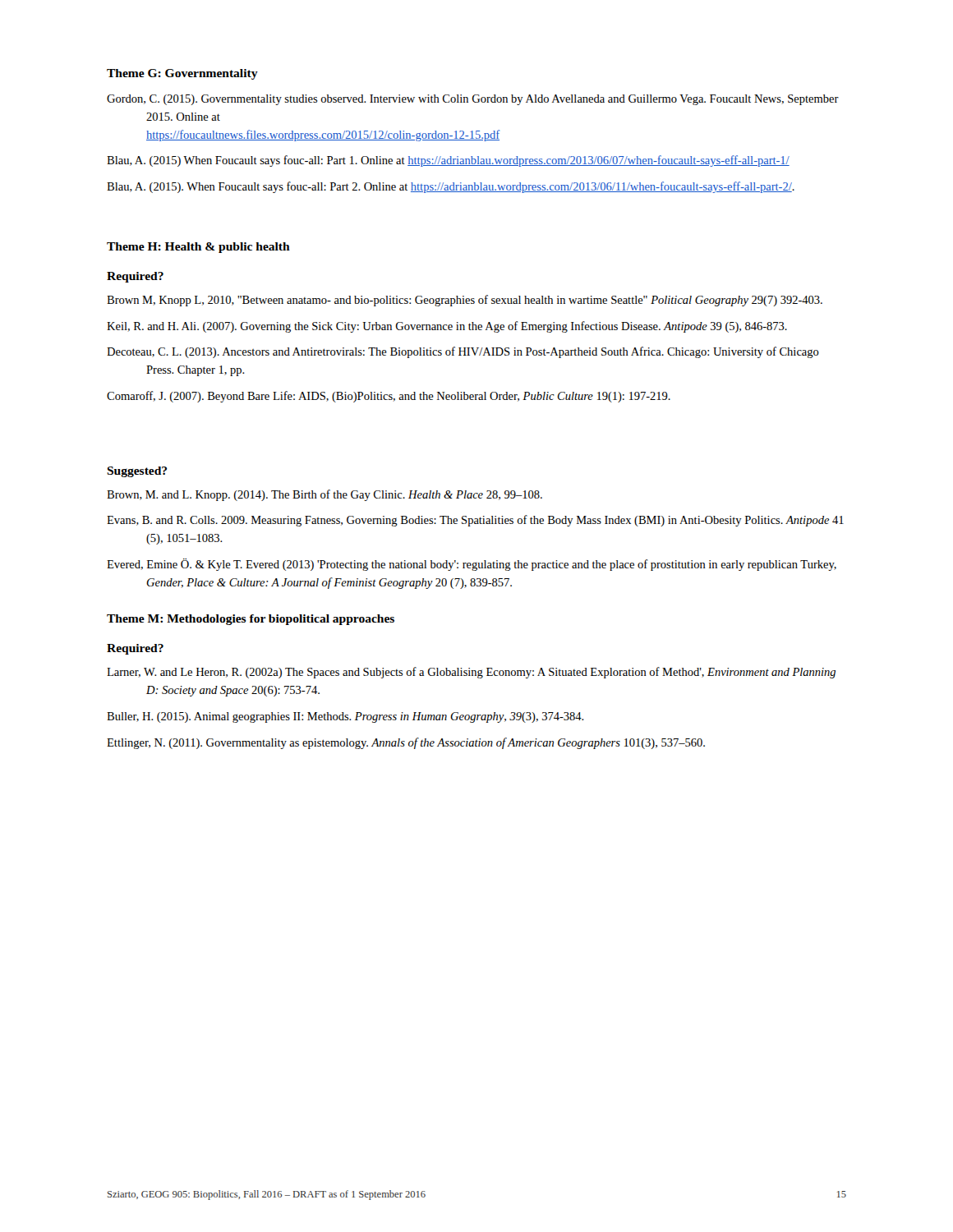This screenshot has width=953, height=1232.
Task: Where is the passage that starts "Evans, B. and R. Colls."?
Action: pos(475,529)
